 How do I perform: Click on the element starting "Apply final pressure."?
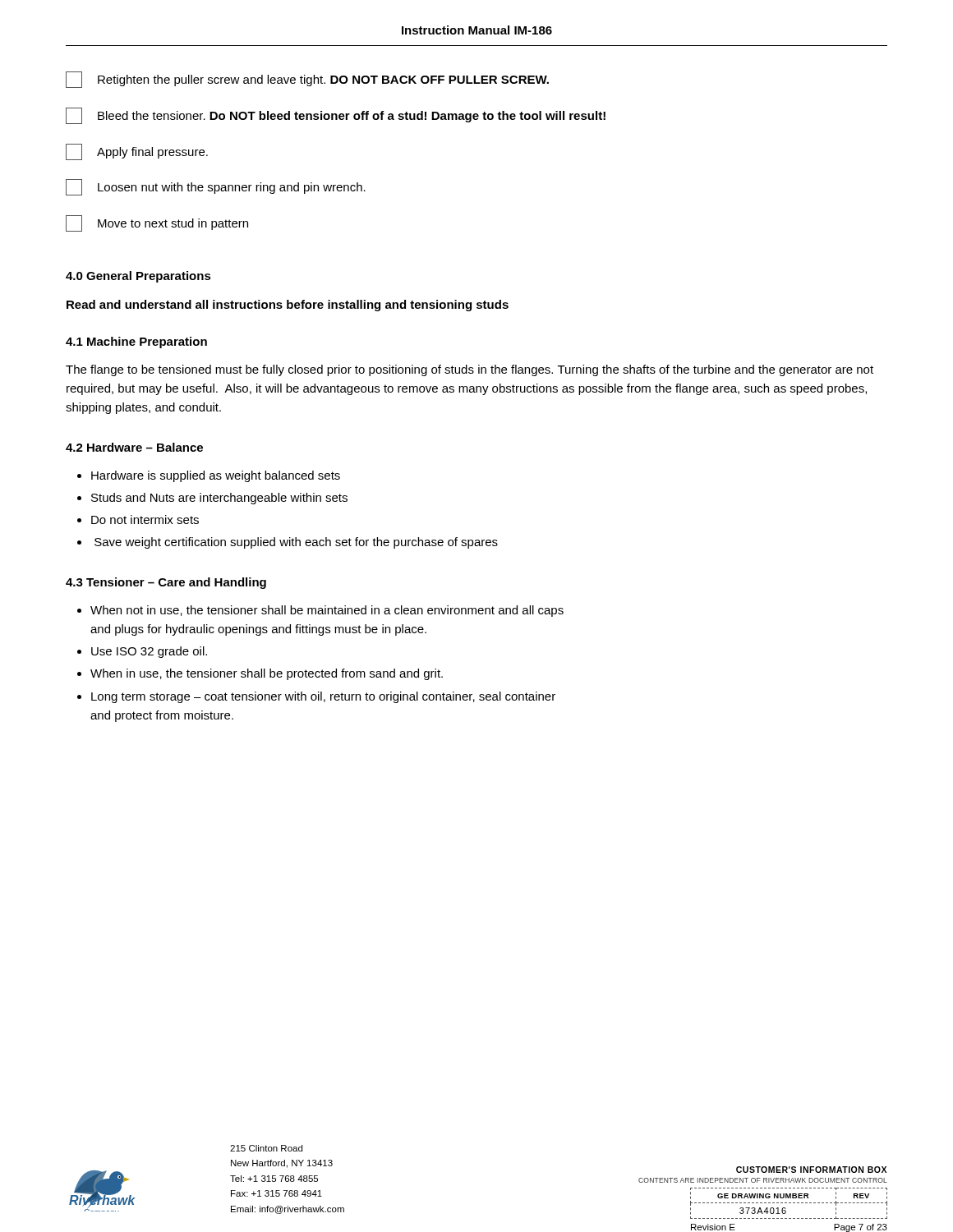click(137, 151)
